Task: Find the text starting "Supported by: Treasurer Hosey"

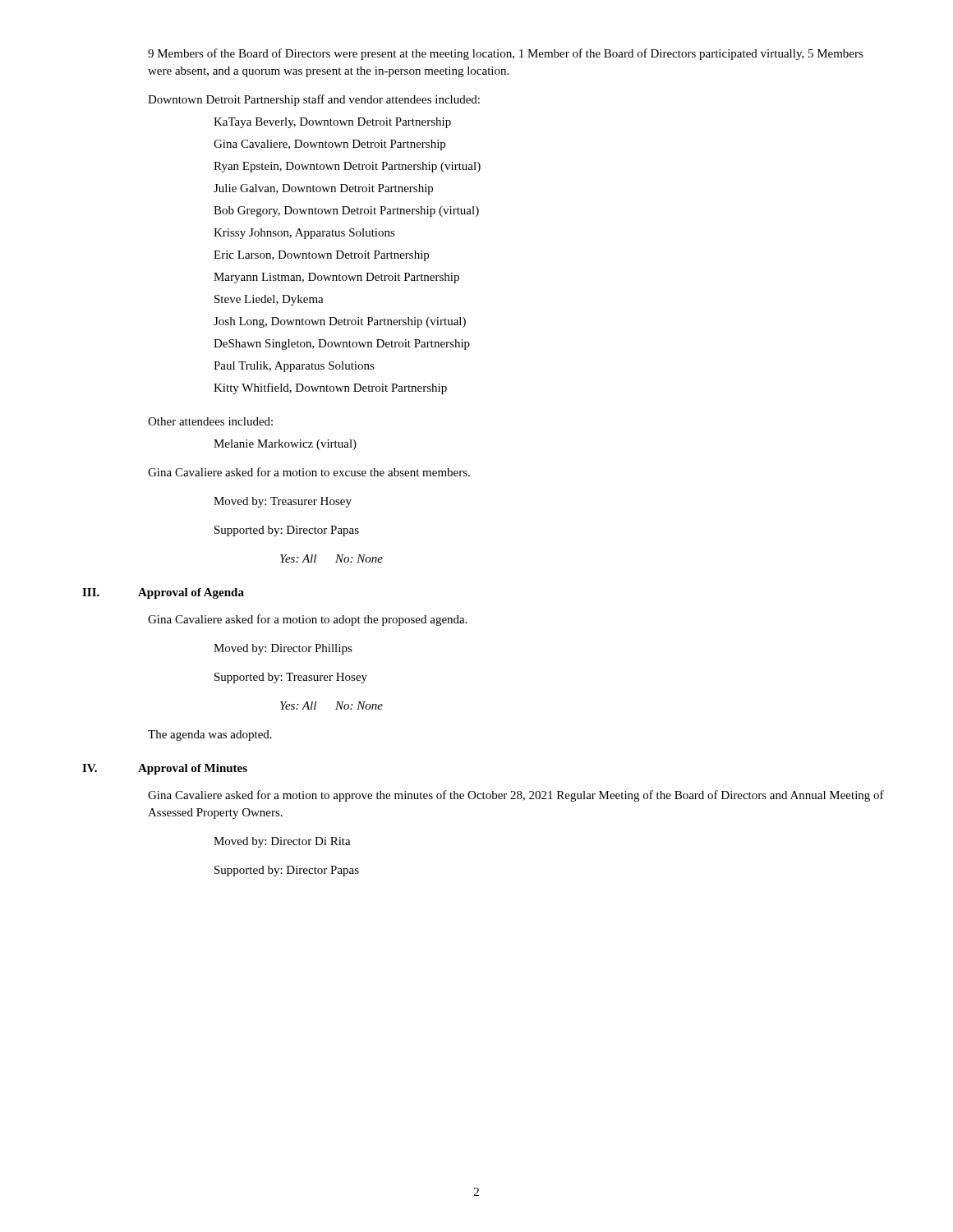Action: tap(291, 678)
